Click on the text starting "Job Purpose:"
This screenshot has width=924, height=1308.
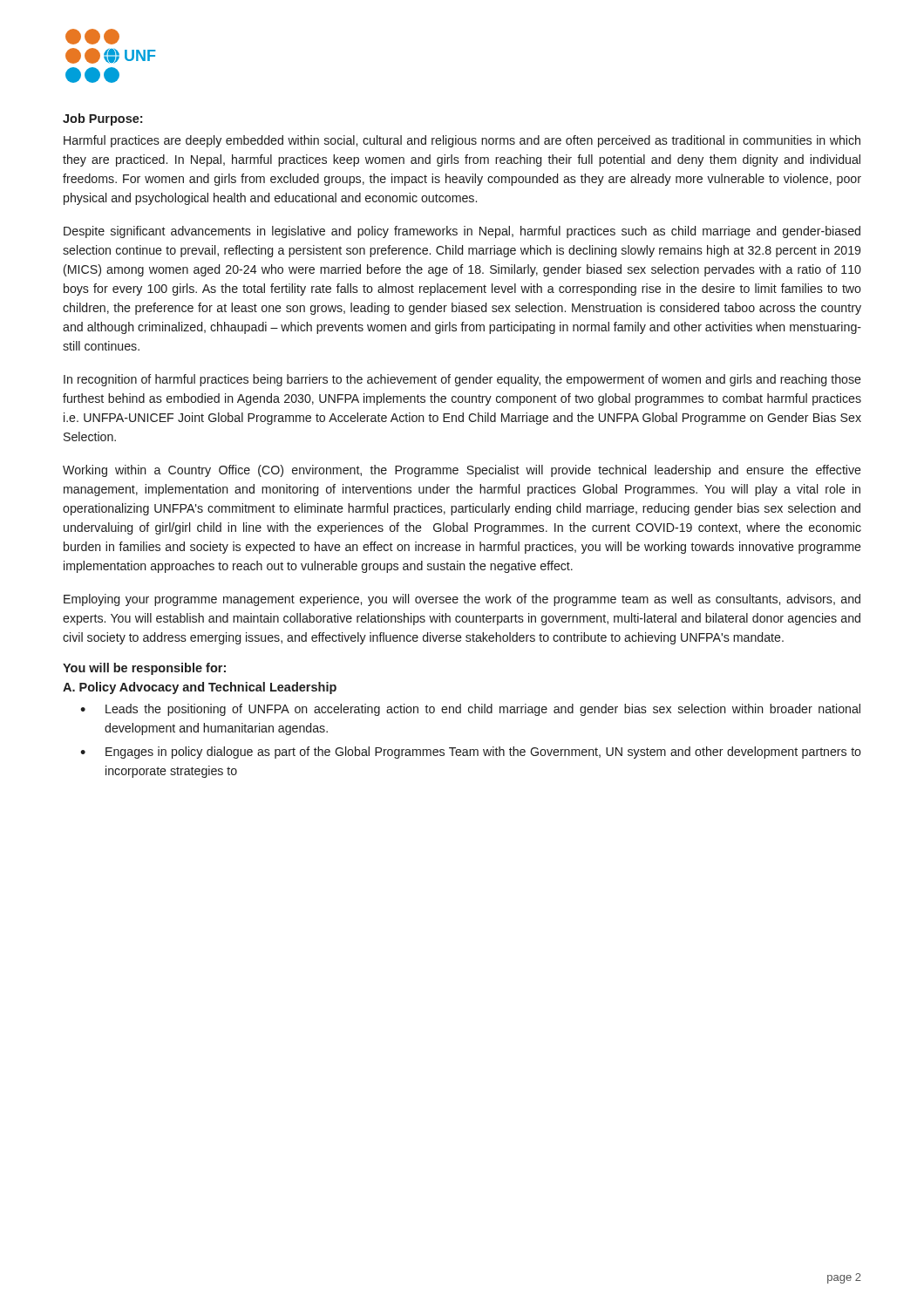coord(103,119)
